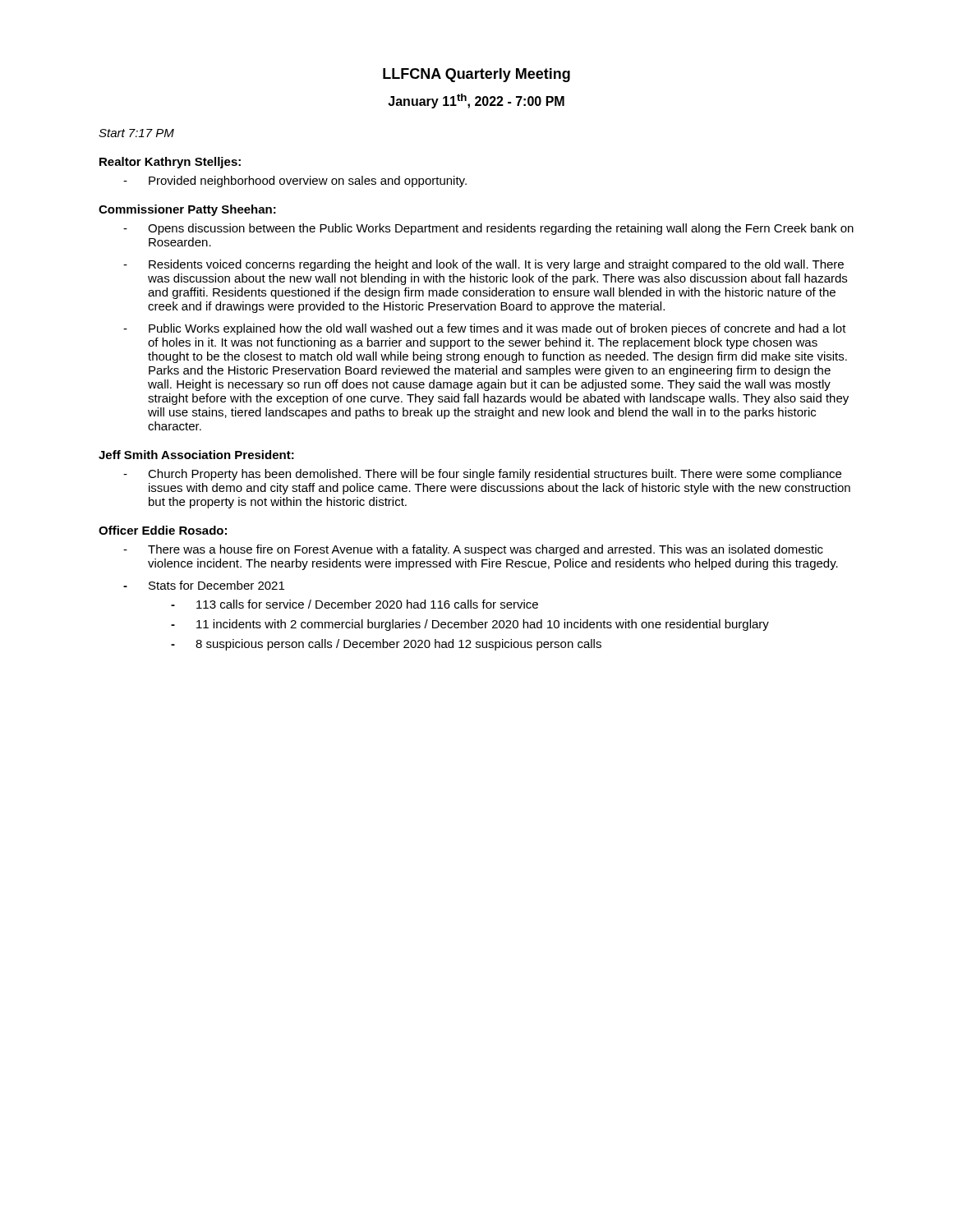Find the passage starting "- Provided neighborhood overview on"
Image resolution: width=953 pixels, height=1232 pixels.
(x=295, y=182)
